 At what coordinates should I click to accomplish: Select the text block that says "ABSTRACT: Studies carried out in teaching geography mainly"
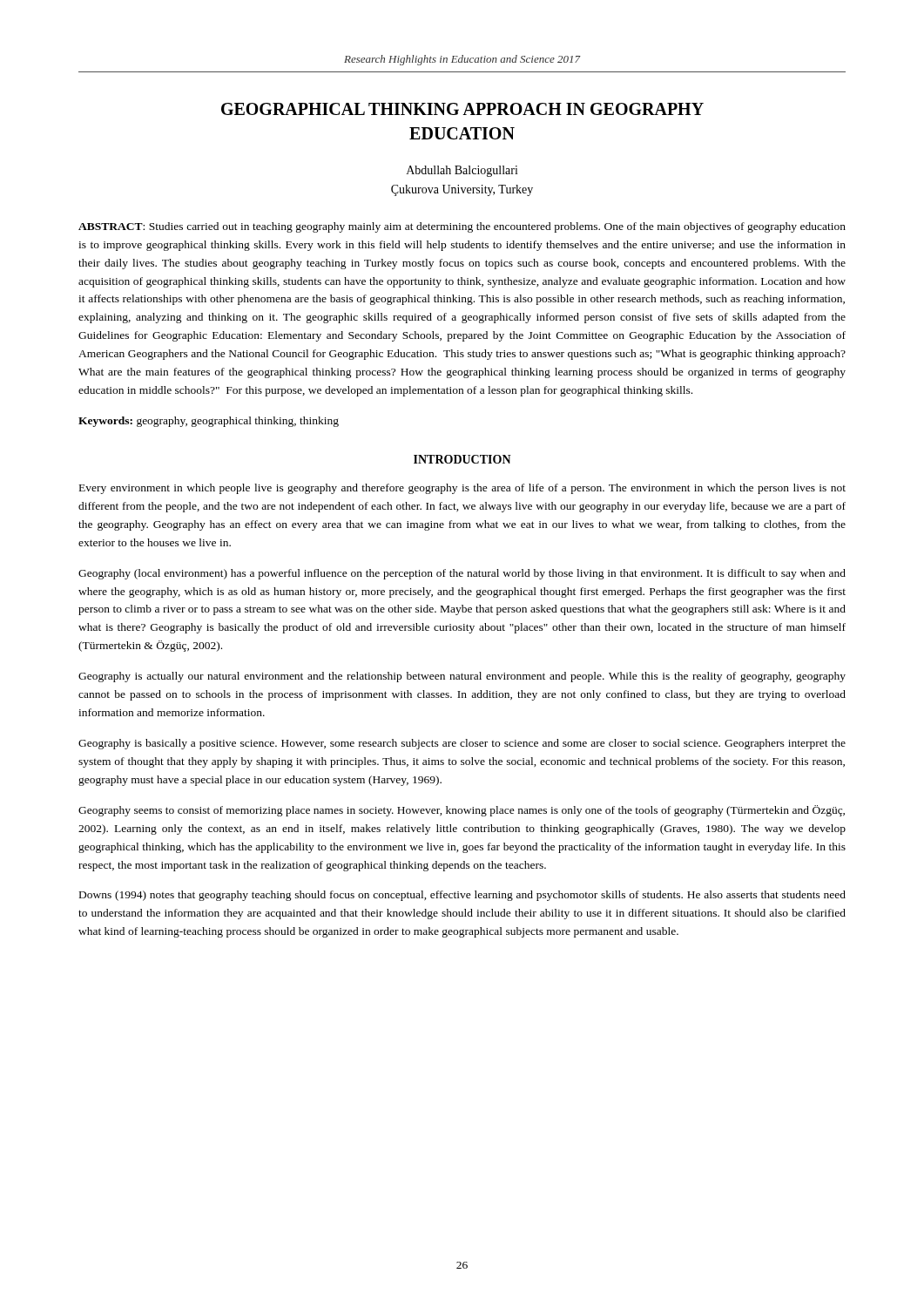click(462, 308)
